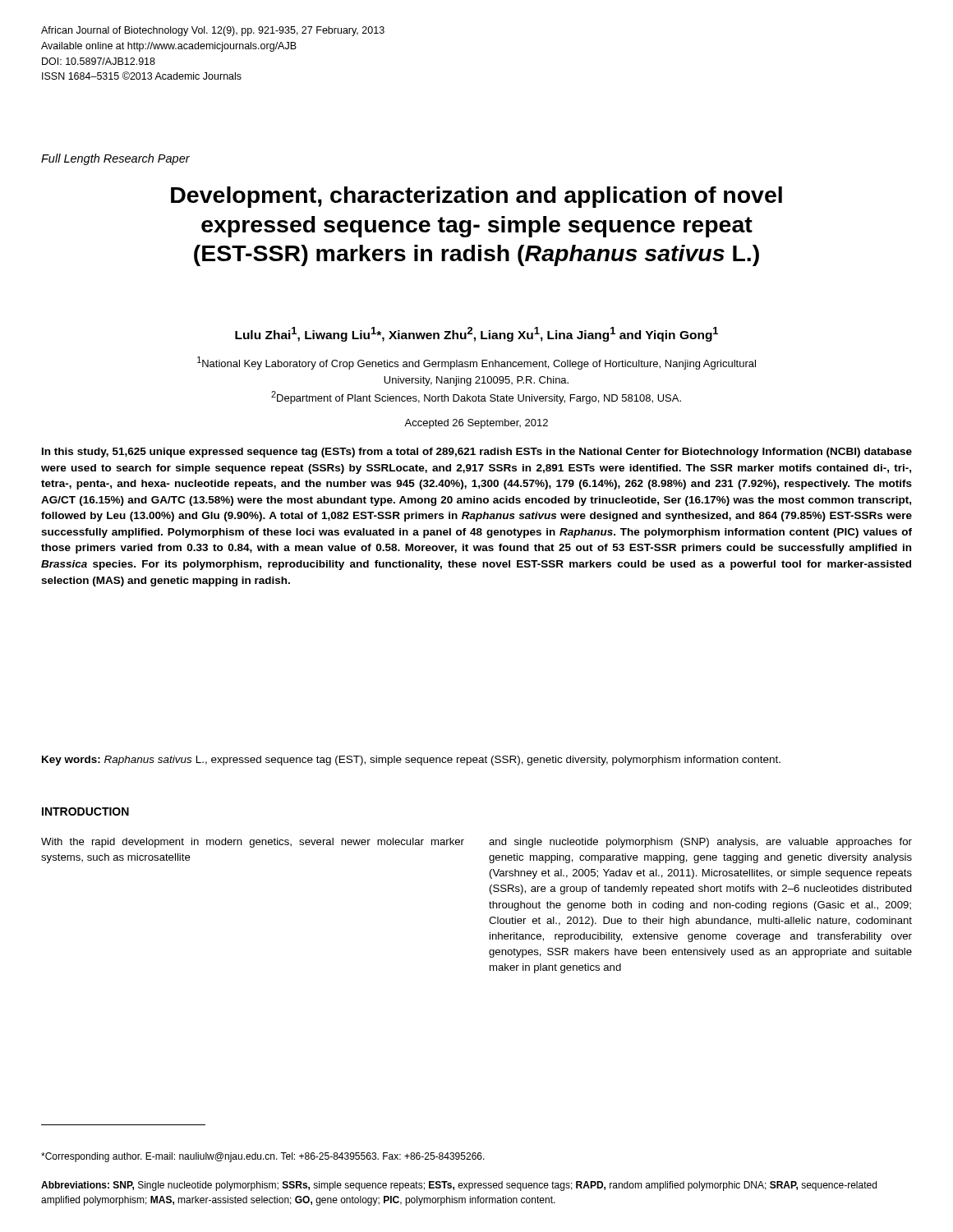Select the text block that says "Lulu Zhai1, Liwang Liu1*, Xianwen Zhu2, Liang Xu1,"

pyautogui.click(x=476, y=333)
